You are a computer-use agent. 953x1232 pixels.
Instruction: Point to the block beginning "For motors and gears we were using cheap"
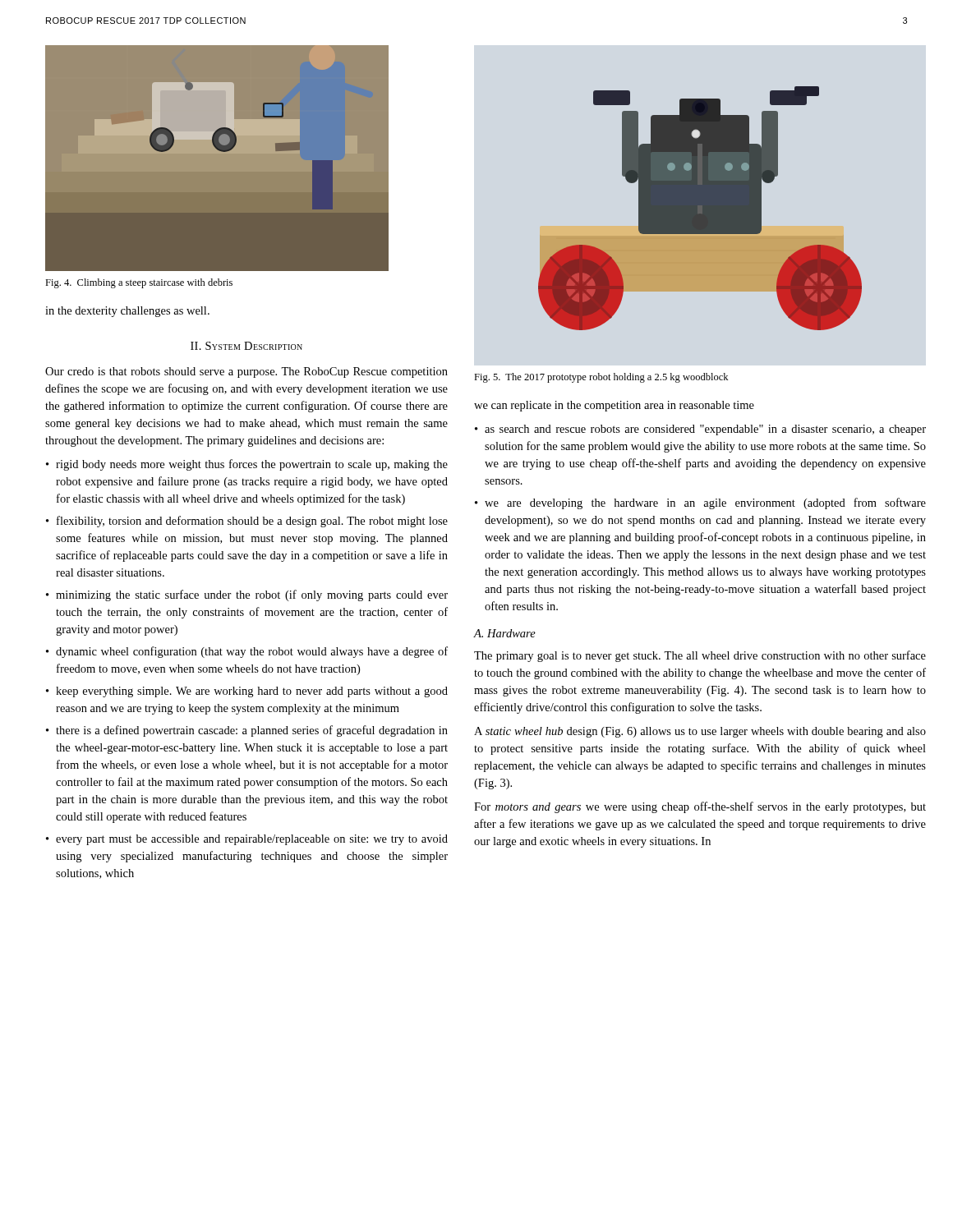tap(700, 824)
